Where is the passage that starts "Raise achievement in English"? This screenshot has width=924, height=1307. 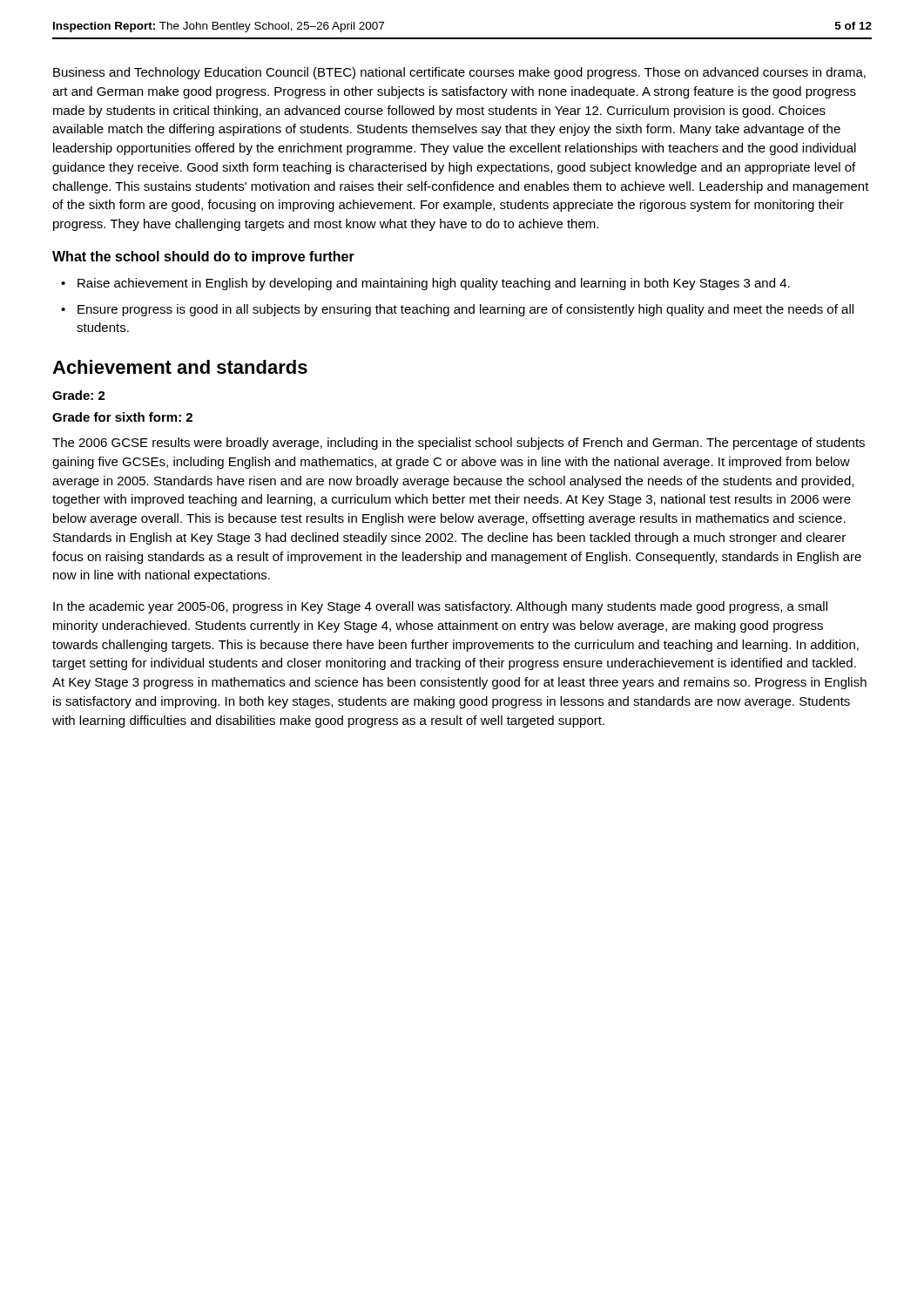click(434, 283)
